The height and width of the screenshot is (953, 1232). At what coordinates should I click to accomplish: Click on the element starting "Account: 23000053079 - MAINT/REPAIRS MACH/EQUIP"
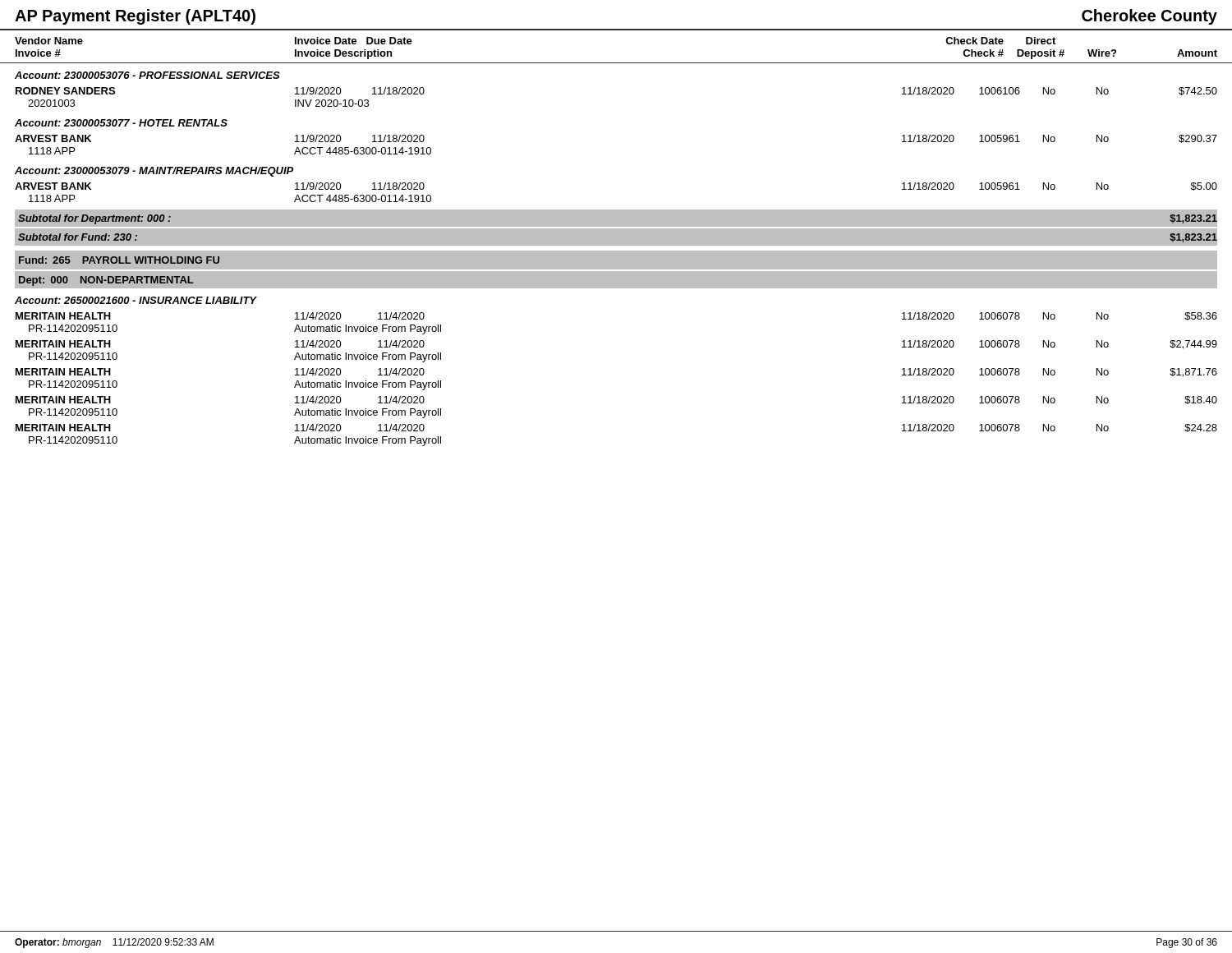[x=154, y=170]
